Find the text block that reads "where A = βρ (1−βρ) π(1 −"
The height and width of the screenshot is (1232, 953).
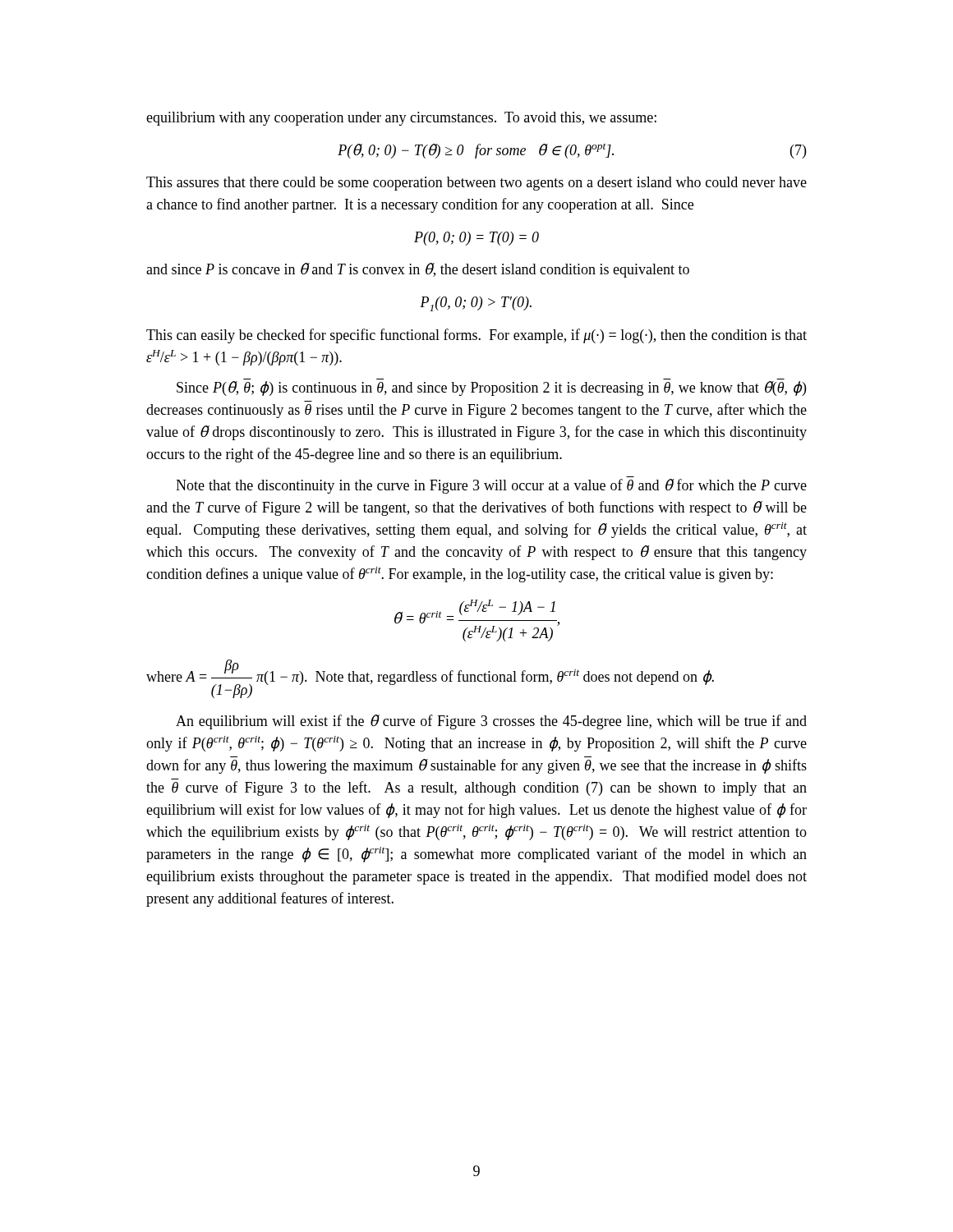coord(476,783)
